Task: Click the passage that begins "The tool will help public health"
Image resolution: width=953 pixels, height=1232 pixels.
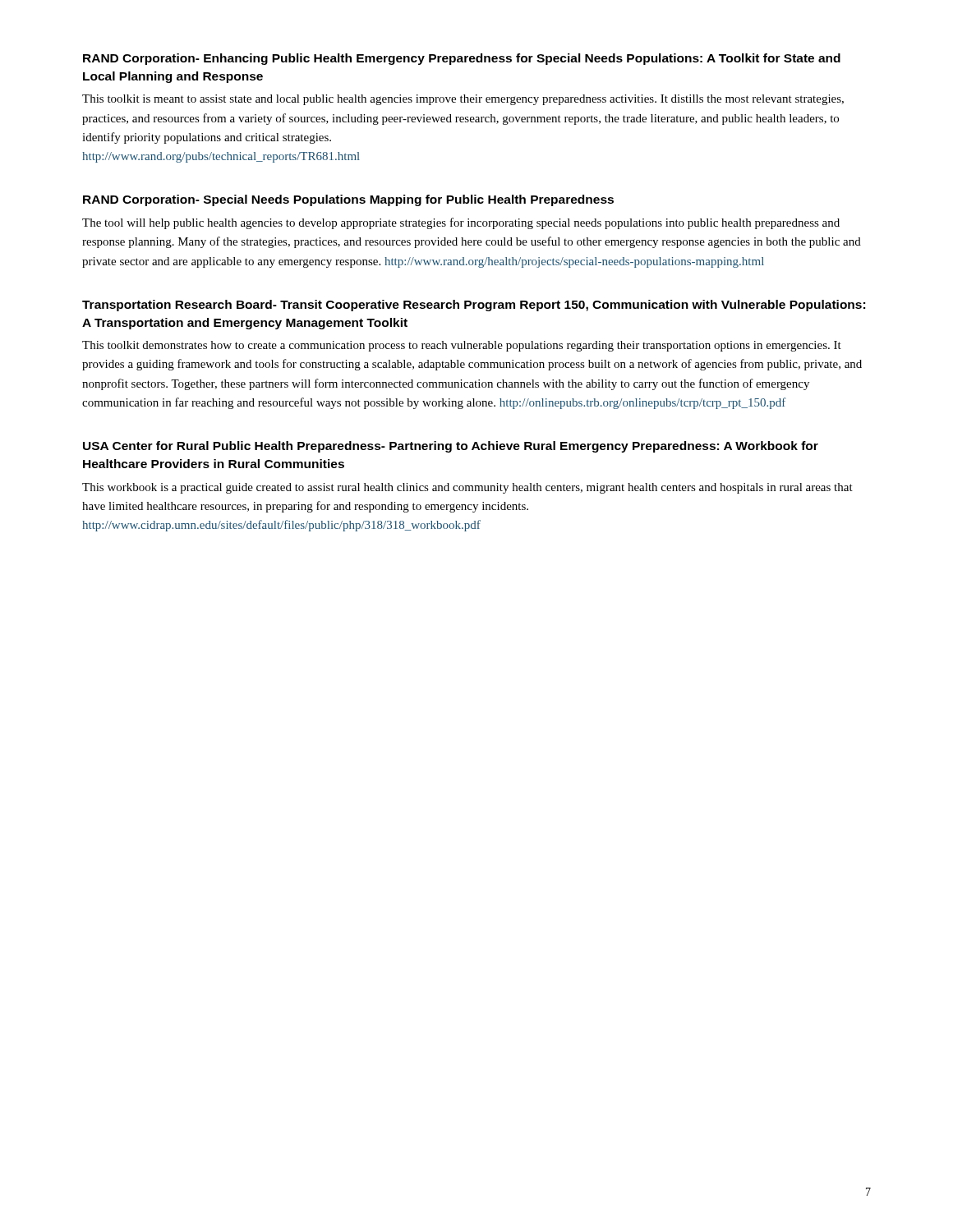Action: point(471,242)
